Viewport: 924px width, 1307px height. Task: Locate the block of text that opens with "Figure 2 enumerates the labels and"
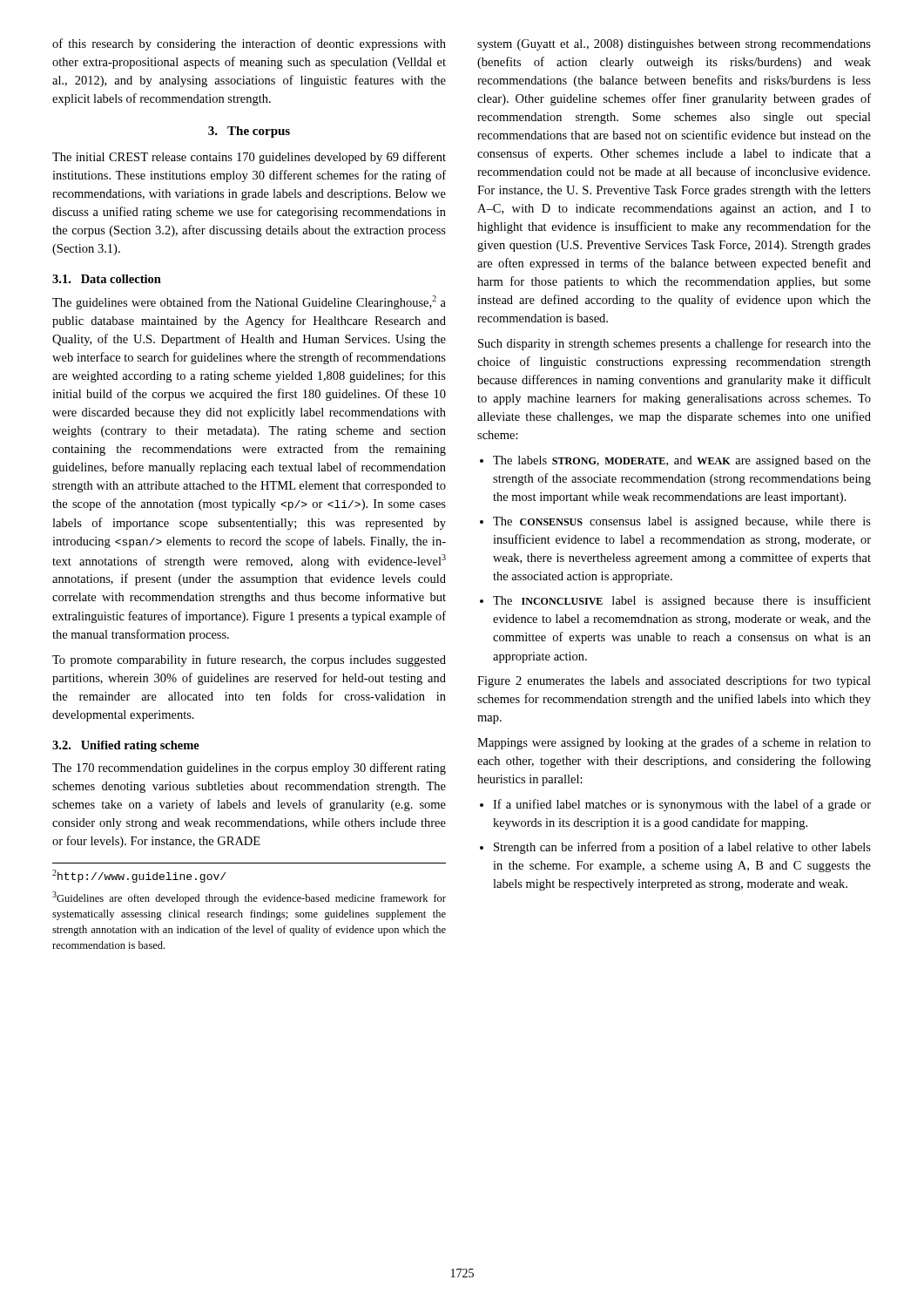[674, 730]
